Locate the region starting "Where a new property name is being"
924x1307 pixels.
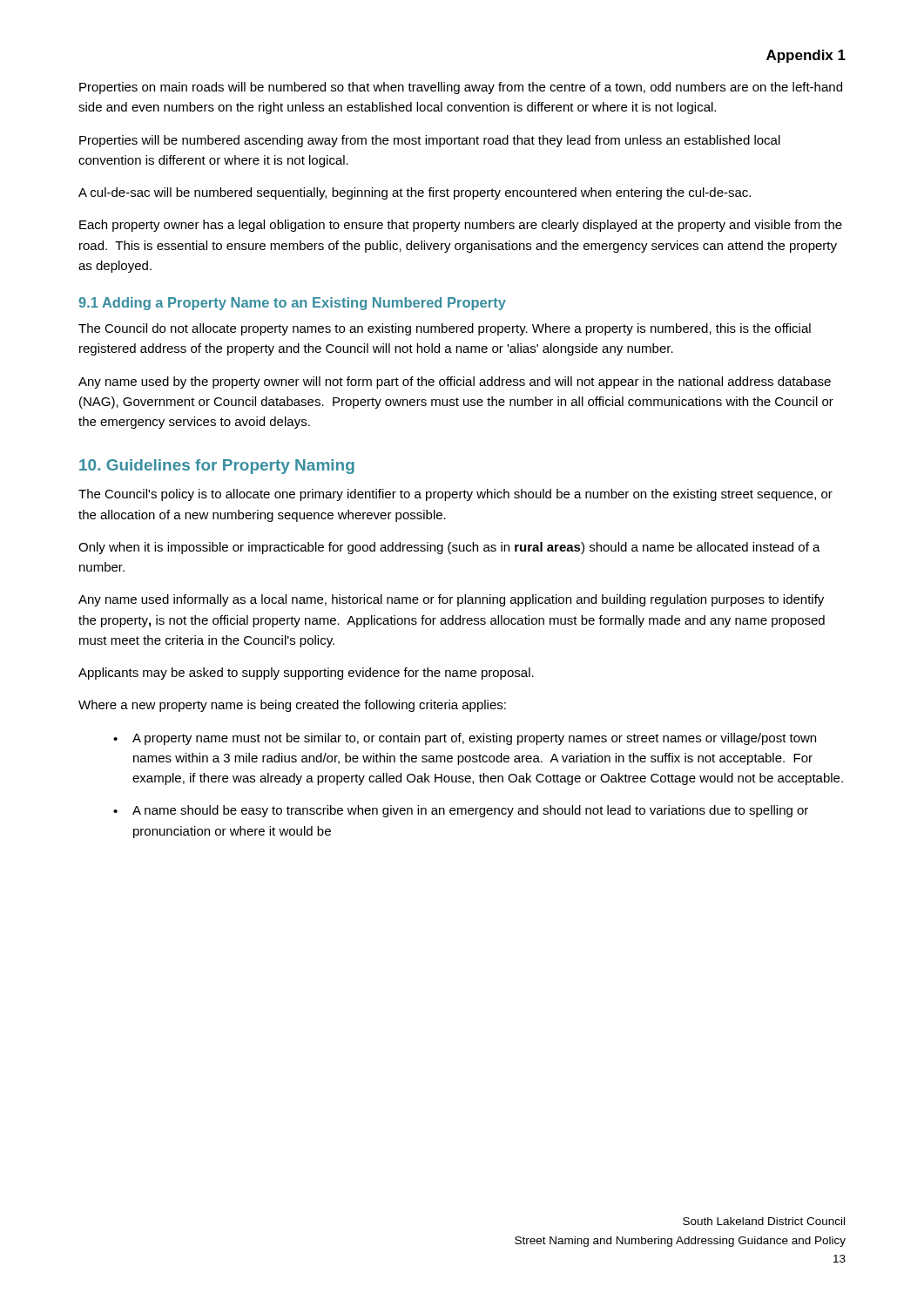coord(293,705)
